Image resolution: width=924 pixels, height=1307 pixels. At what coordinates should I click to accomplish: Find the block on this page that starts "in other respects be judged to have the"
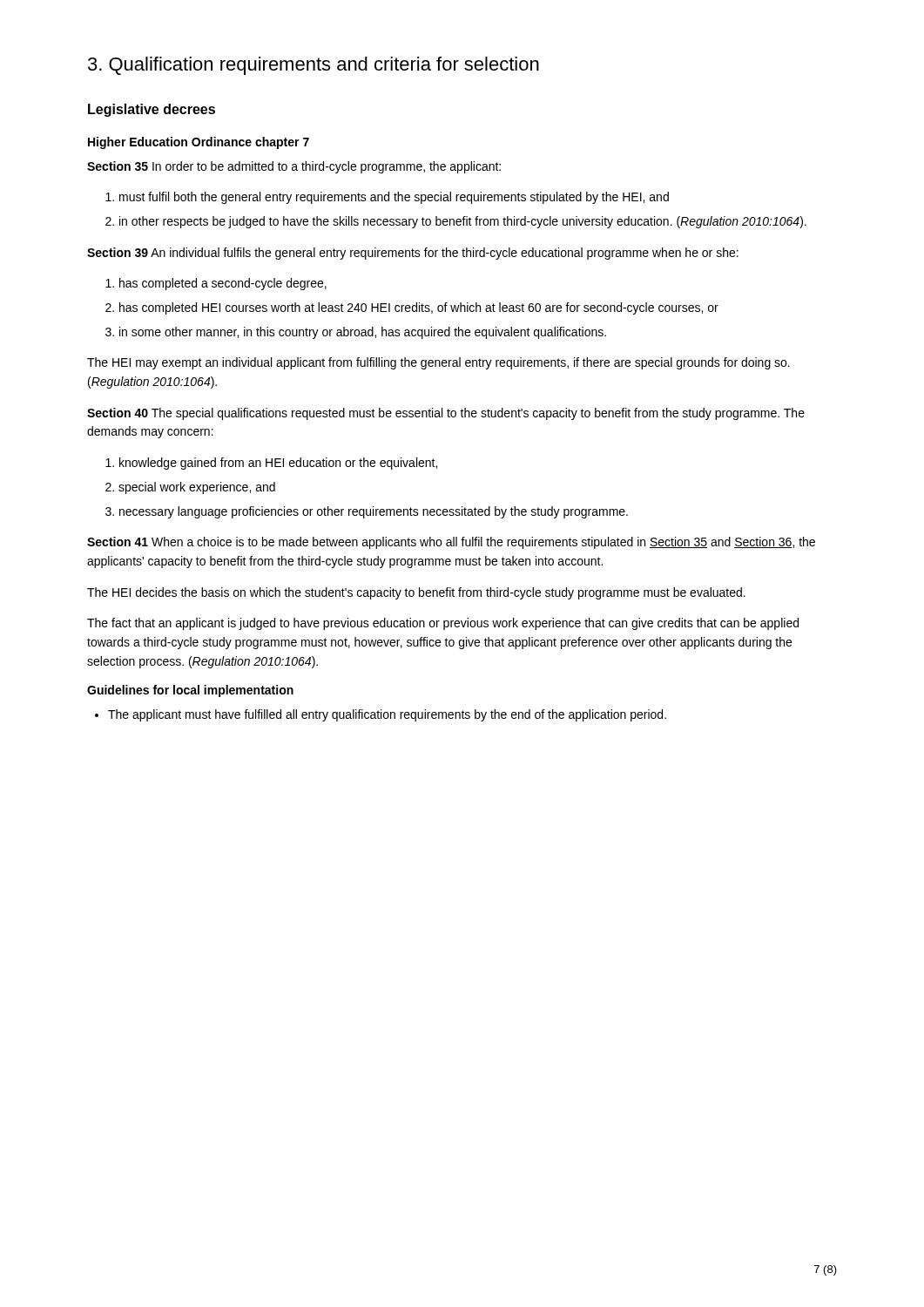pos(478,222)
